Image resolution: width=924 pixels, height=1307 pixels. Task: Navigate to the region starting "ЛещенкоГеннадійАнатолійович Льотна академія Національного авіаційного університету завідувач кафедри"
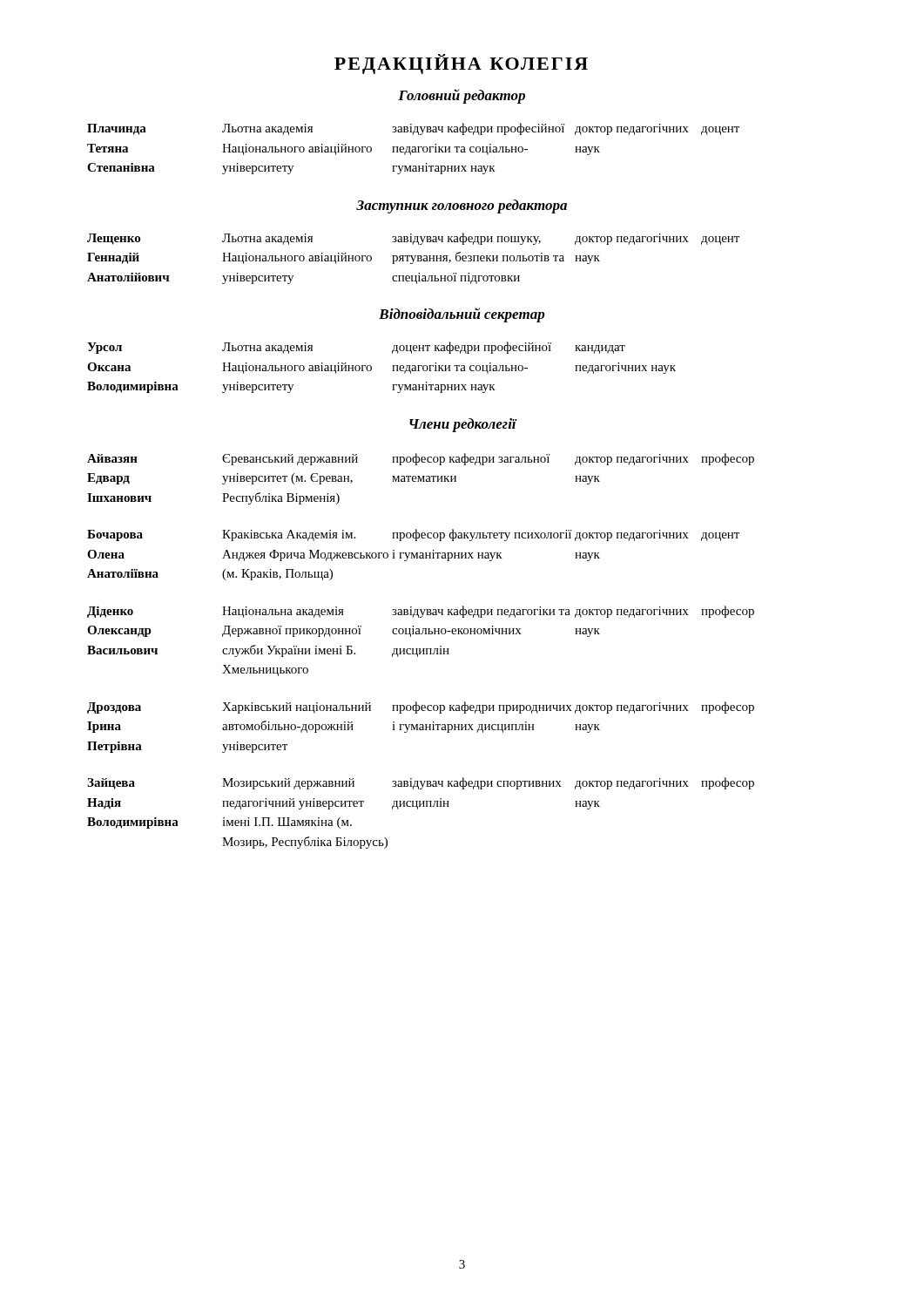tap(433, 257)
